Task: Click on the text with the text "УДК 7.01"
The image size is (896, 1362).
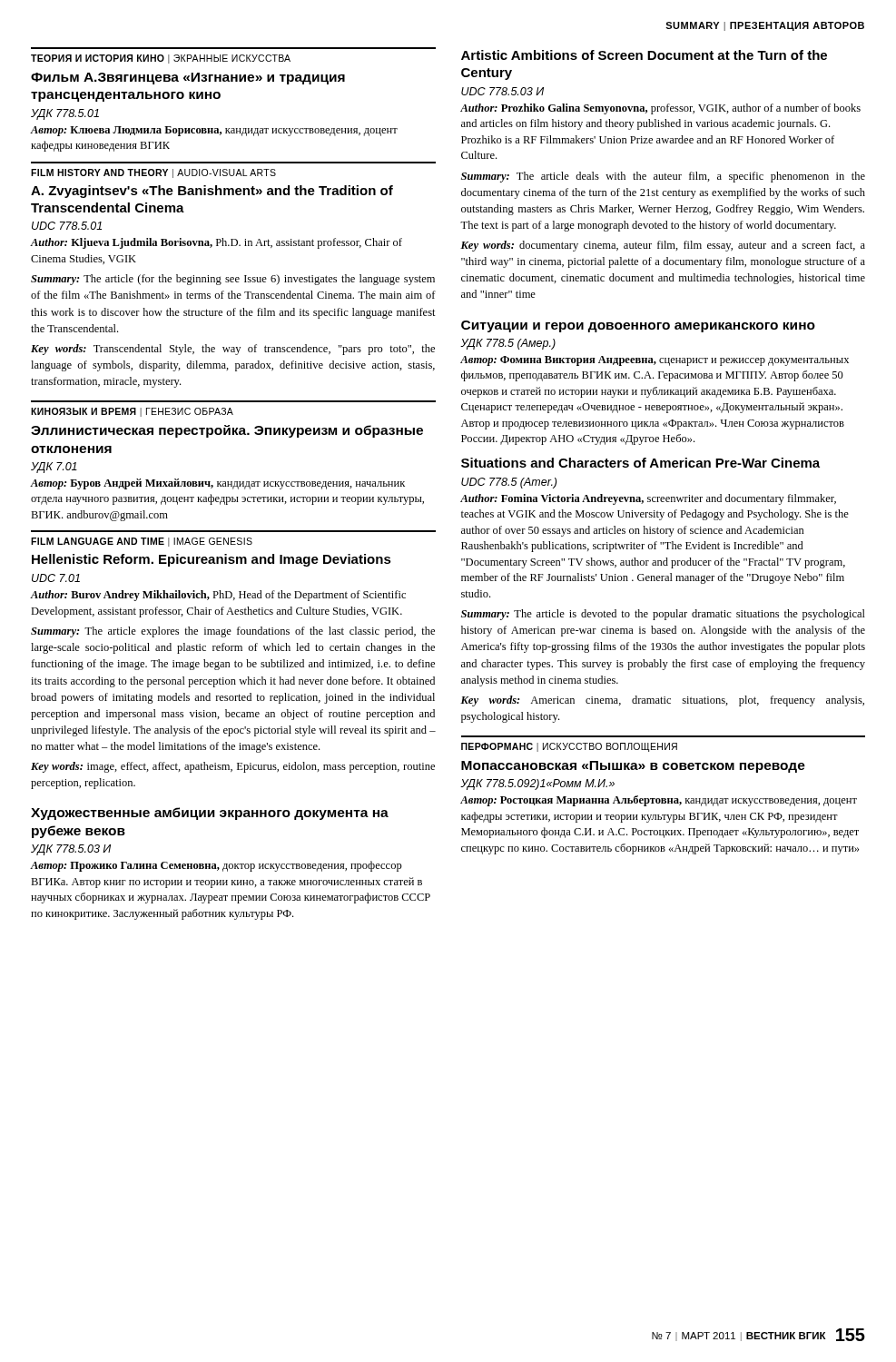Action: [x=54, y=467]
